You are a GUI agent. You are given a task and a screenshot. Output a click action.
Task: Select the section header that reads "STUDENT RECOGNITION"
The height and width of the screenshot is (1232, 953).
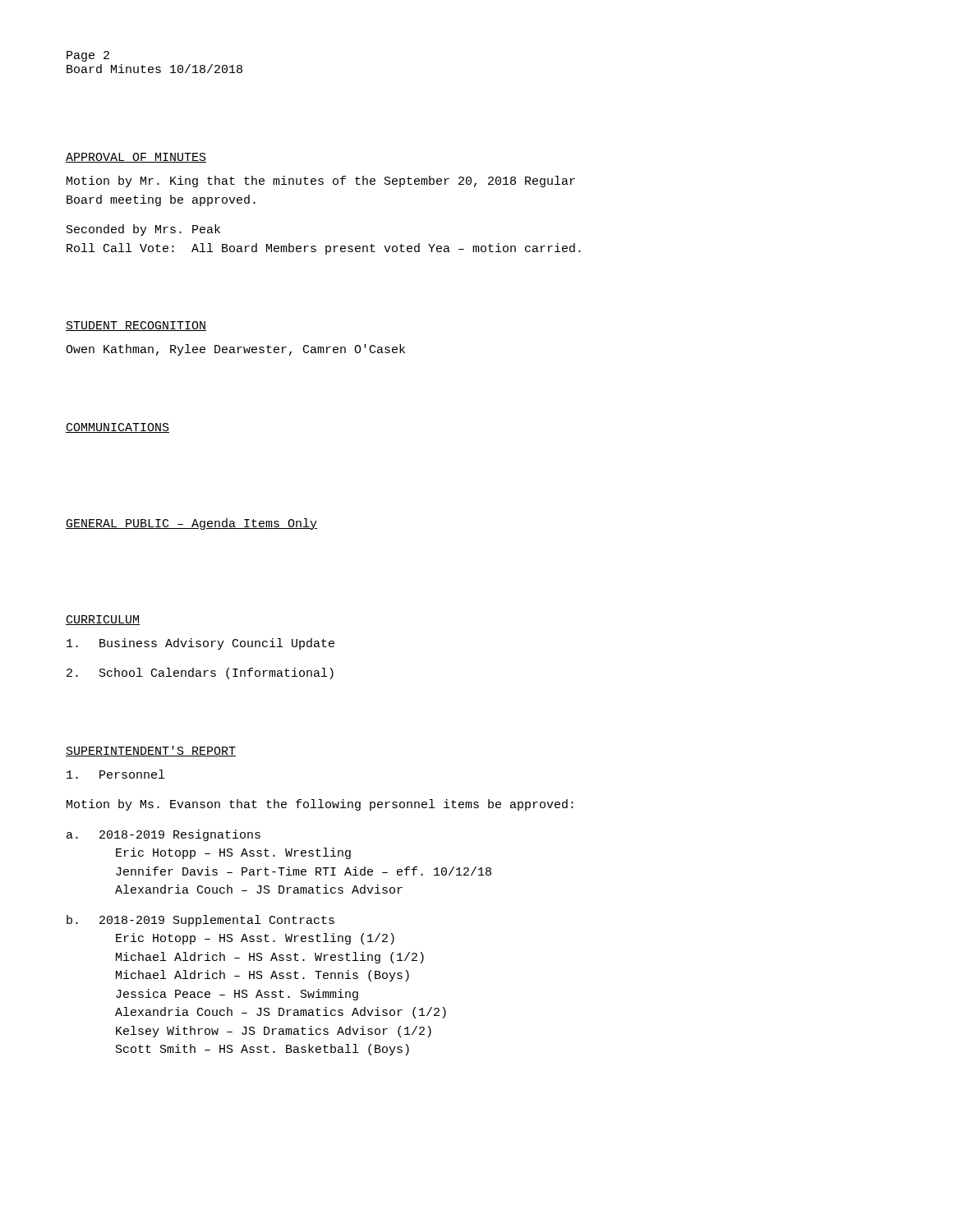click(x=136, y=326)
